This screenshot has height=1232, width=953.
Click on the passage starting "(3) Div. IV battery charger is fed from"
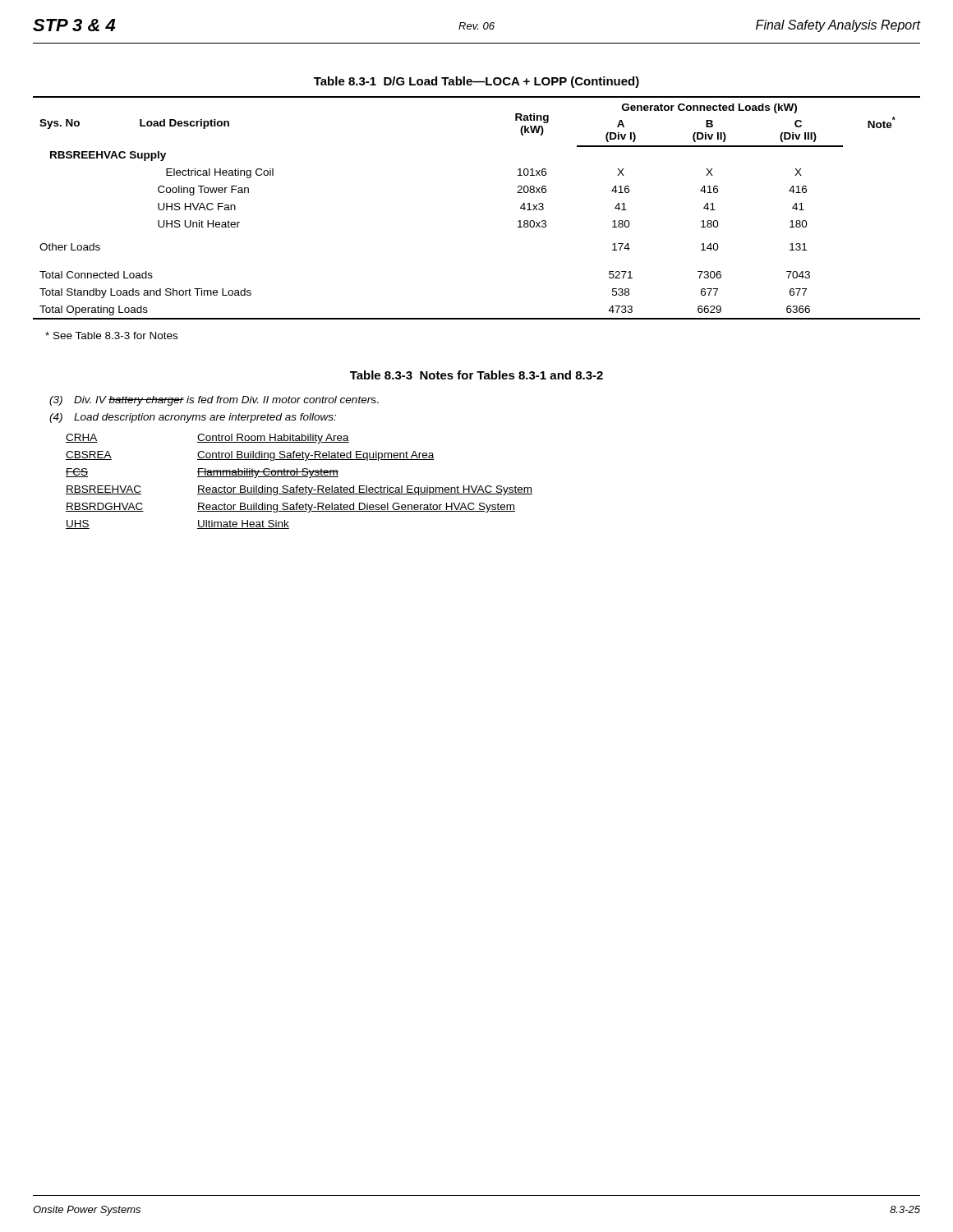coord(214,400)
